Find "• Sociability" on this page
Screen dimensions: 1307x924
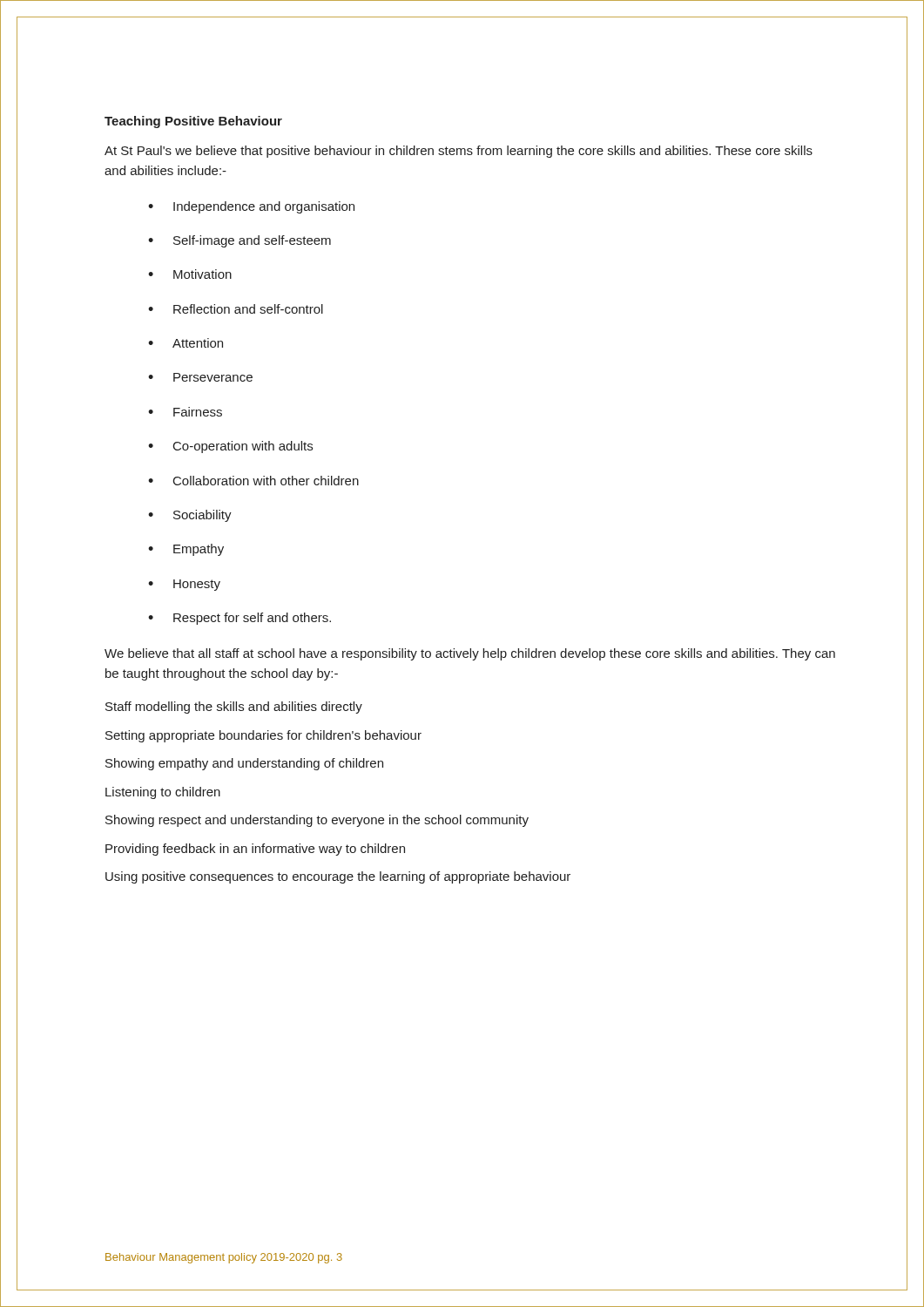pyautogui.click(x=190, y=516)
